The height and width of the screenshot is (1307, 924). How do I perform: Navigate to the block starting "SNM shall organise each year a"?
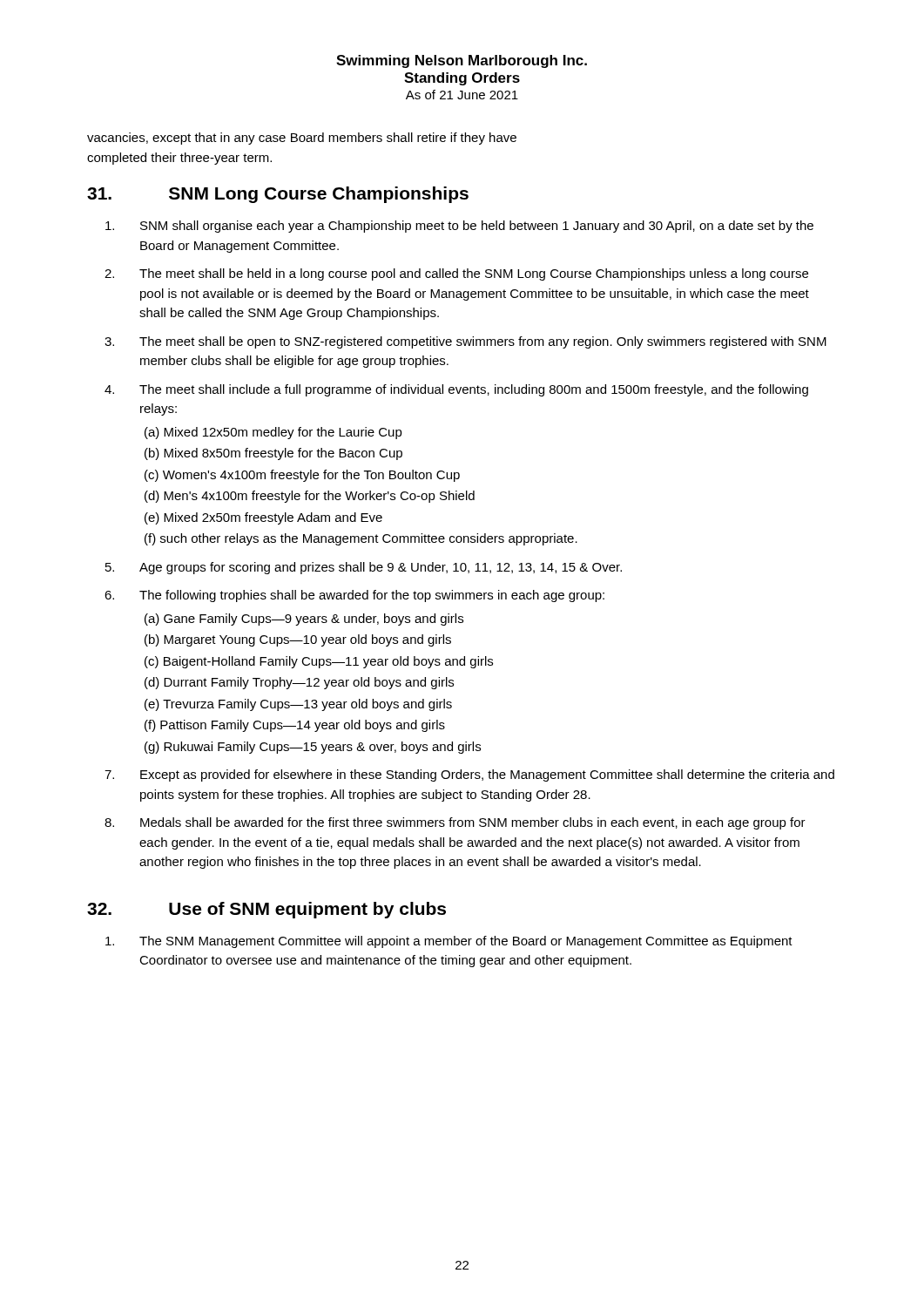coord(477,235)
